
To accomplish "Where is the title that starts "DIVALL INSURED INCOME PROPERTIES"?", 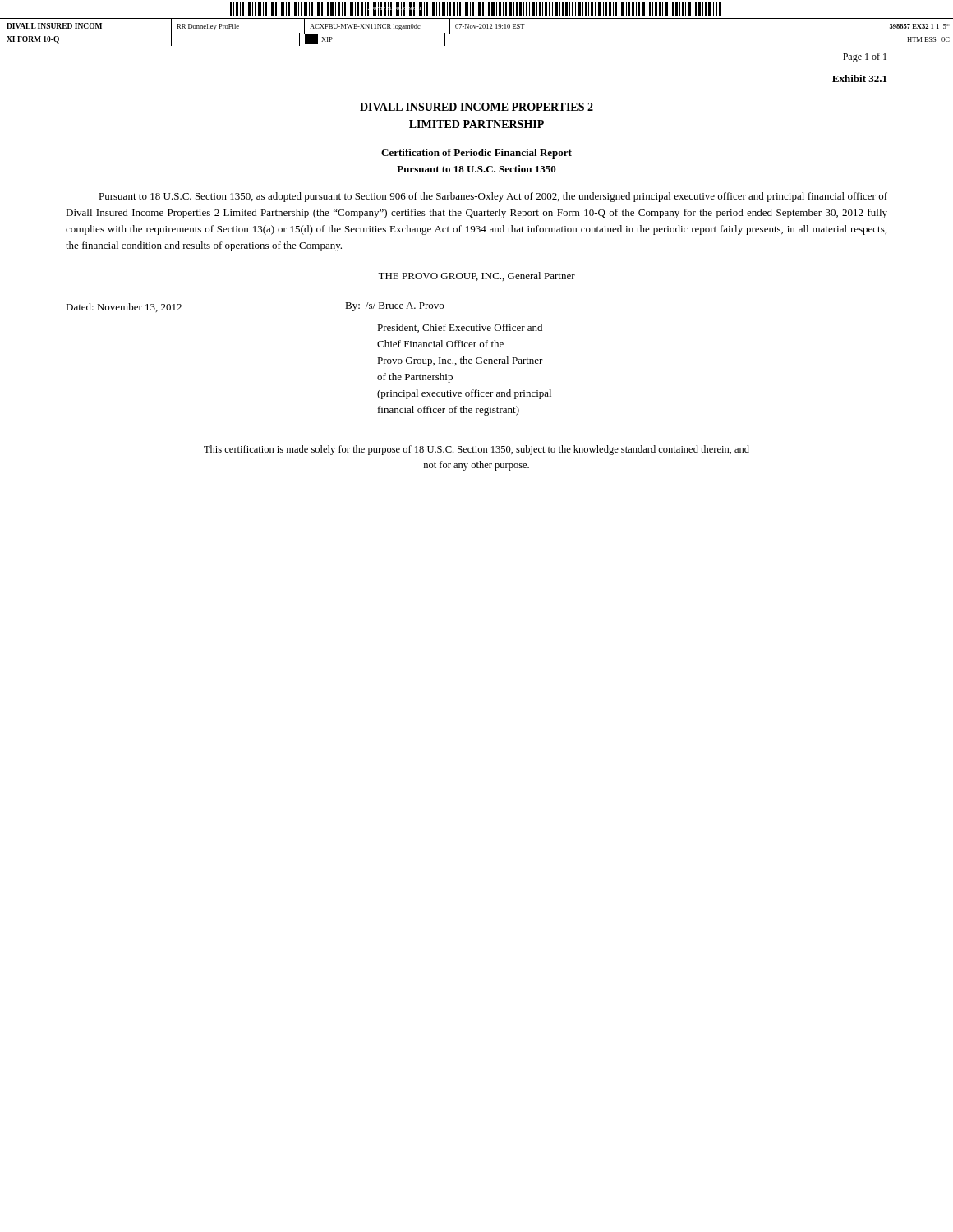I will (476, 116).
